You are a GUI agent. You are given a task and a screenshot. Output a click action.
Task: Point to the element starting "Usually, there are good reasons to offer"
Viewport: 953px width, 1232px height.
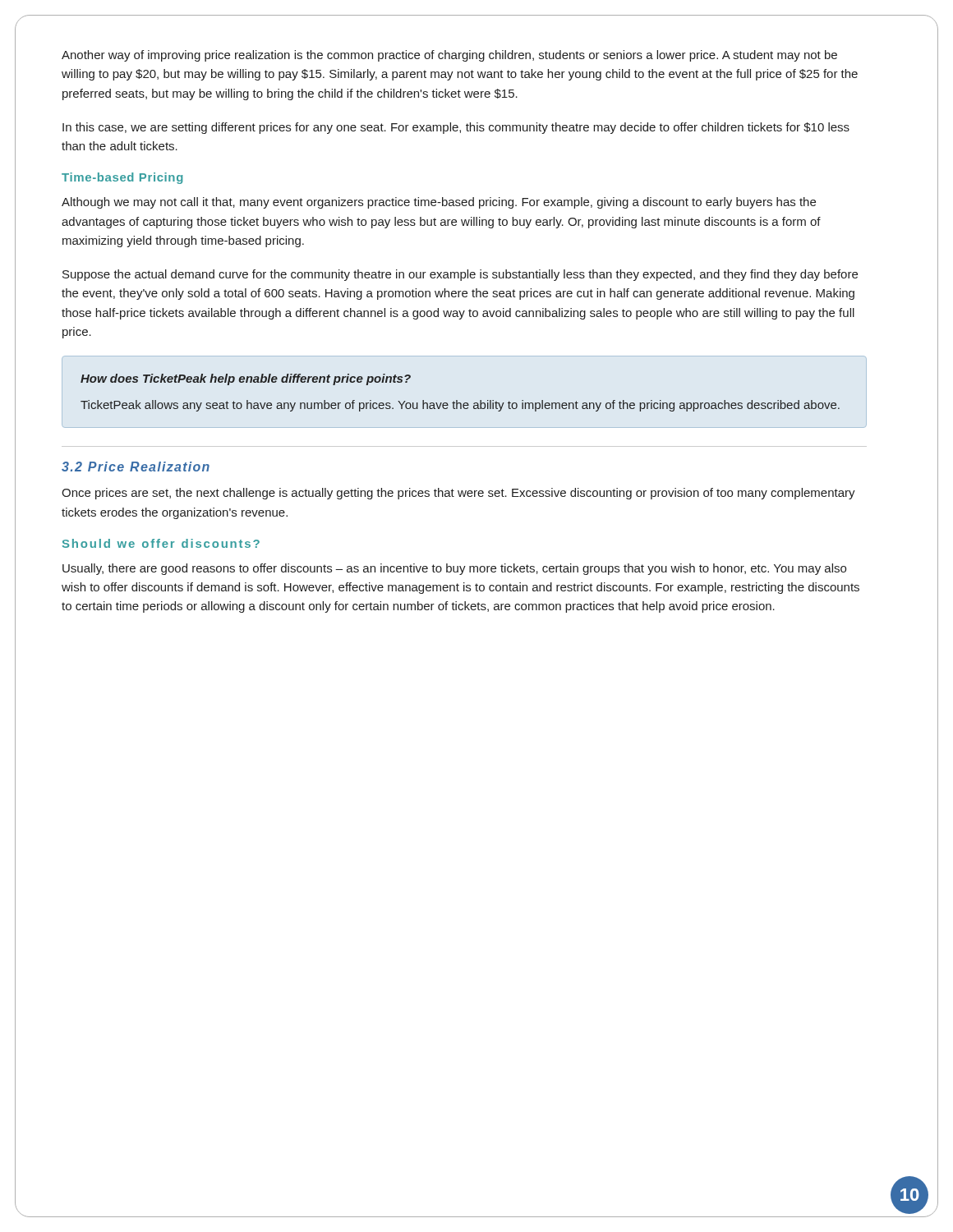click(461, 587)
